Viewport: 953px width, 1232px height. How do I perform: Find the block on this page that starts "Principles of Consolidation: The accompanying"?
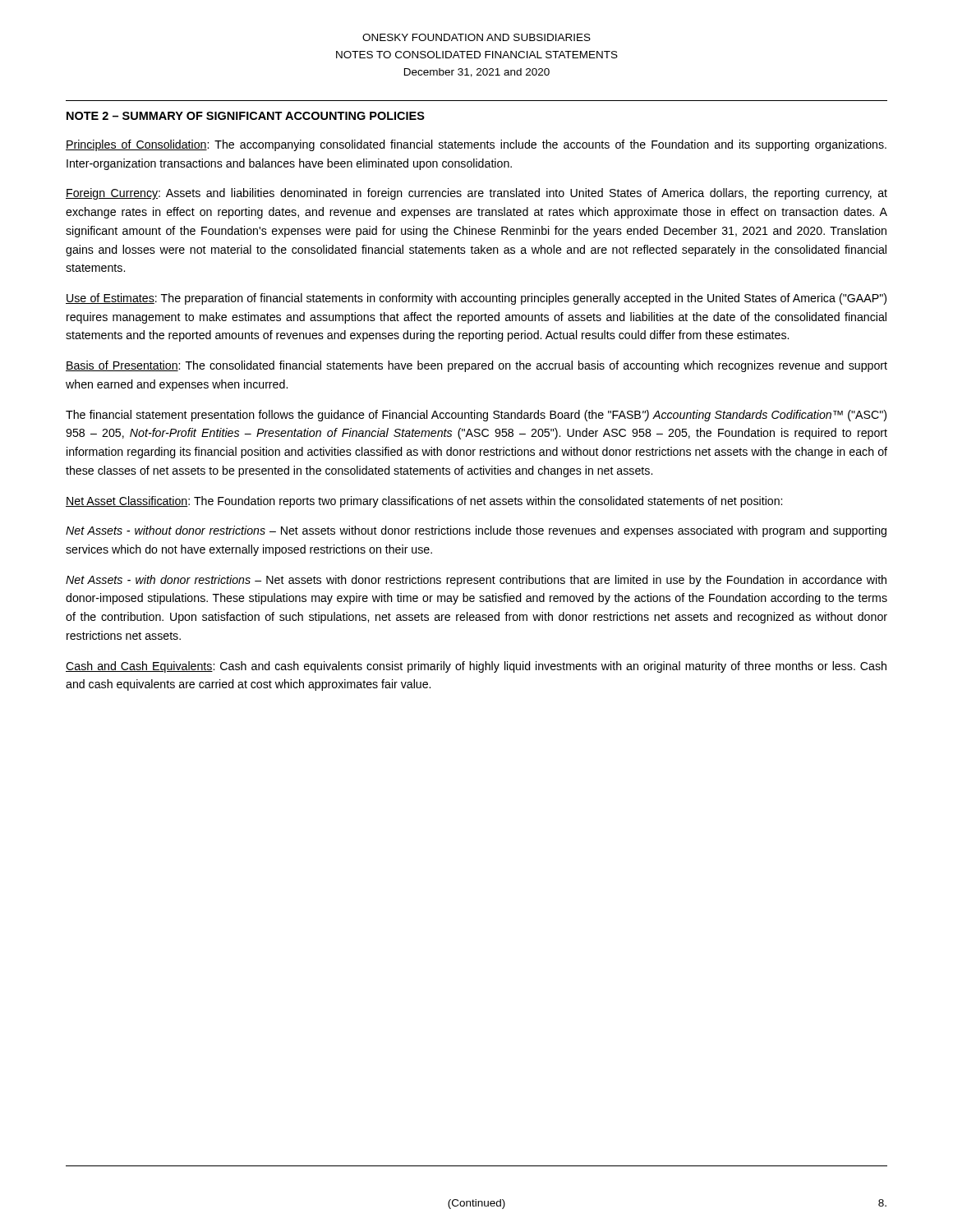pos(476,154)
